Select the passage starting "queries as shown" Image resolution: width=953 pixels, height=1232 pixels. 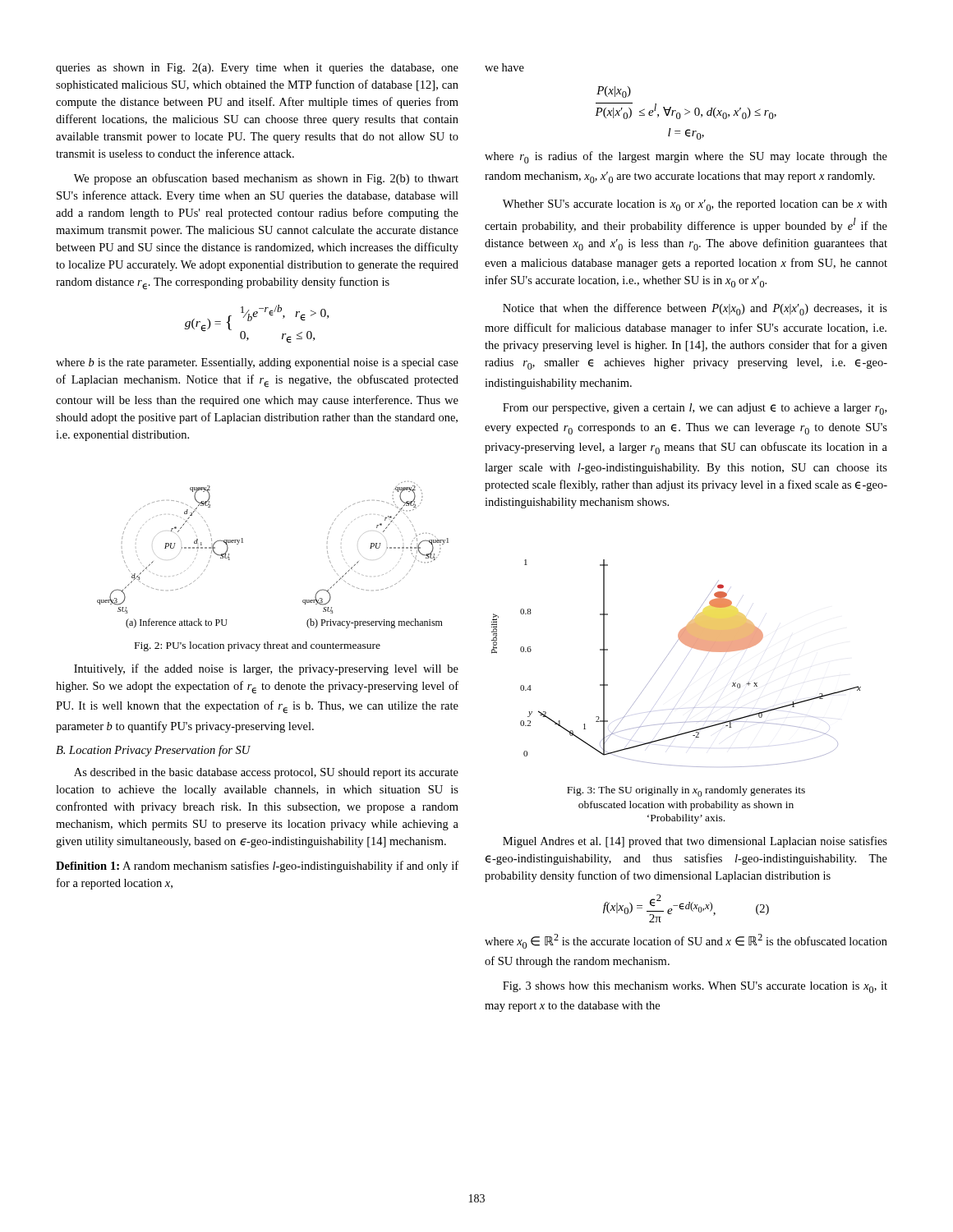pyautogui.click(x=257, y=111)
